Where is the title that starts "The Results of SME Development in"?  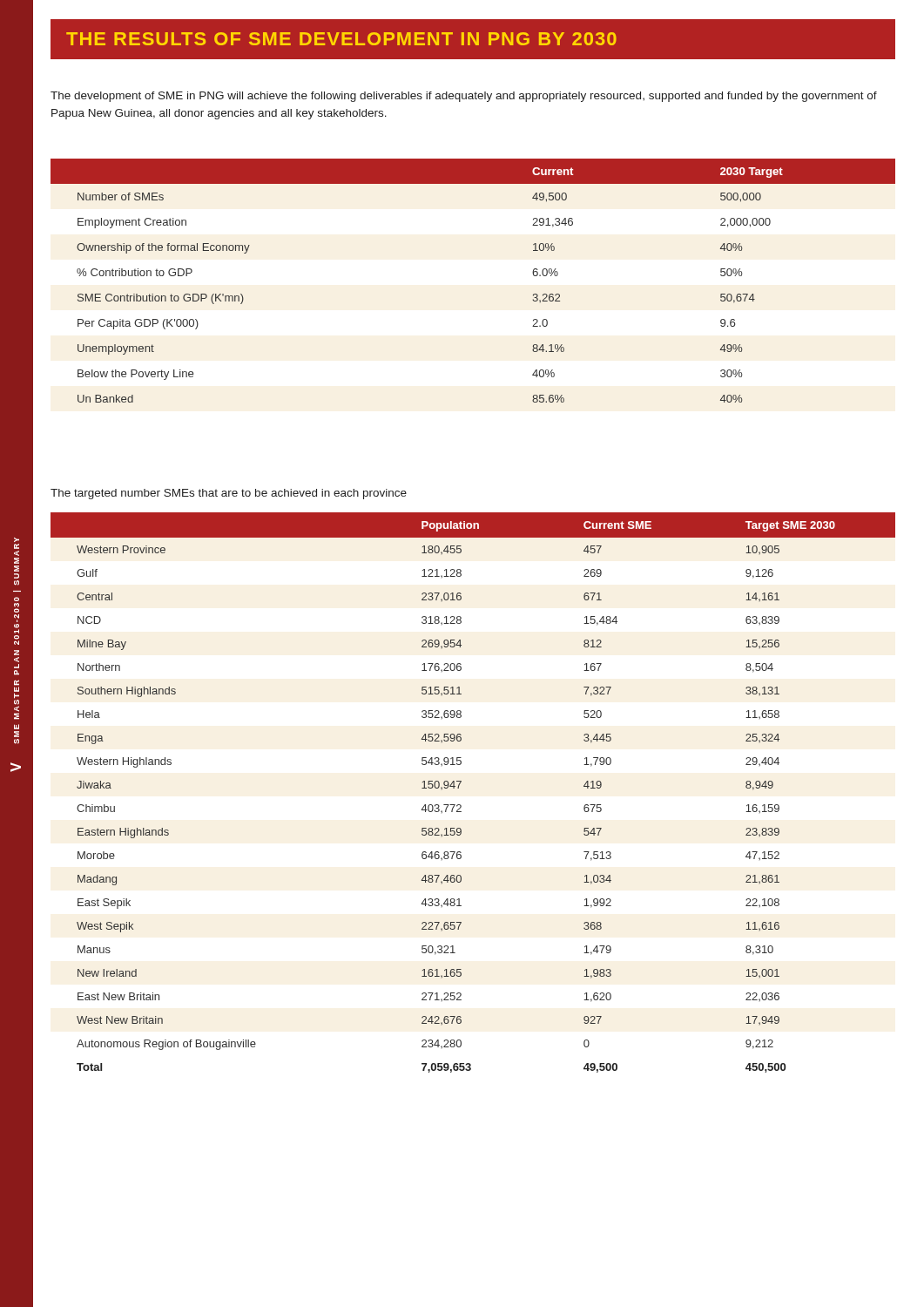pos(473,39)
